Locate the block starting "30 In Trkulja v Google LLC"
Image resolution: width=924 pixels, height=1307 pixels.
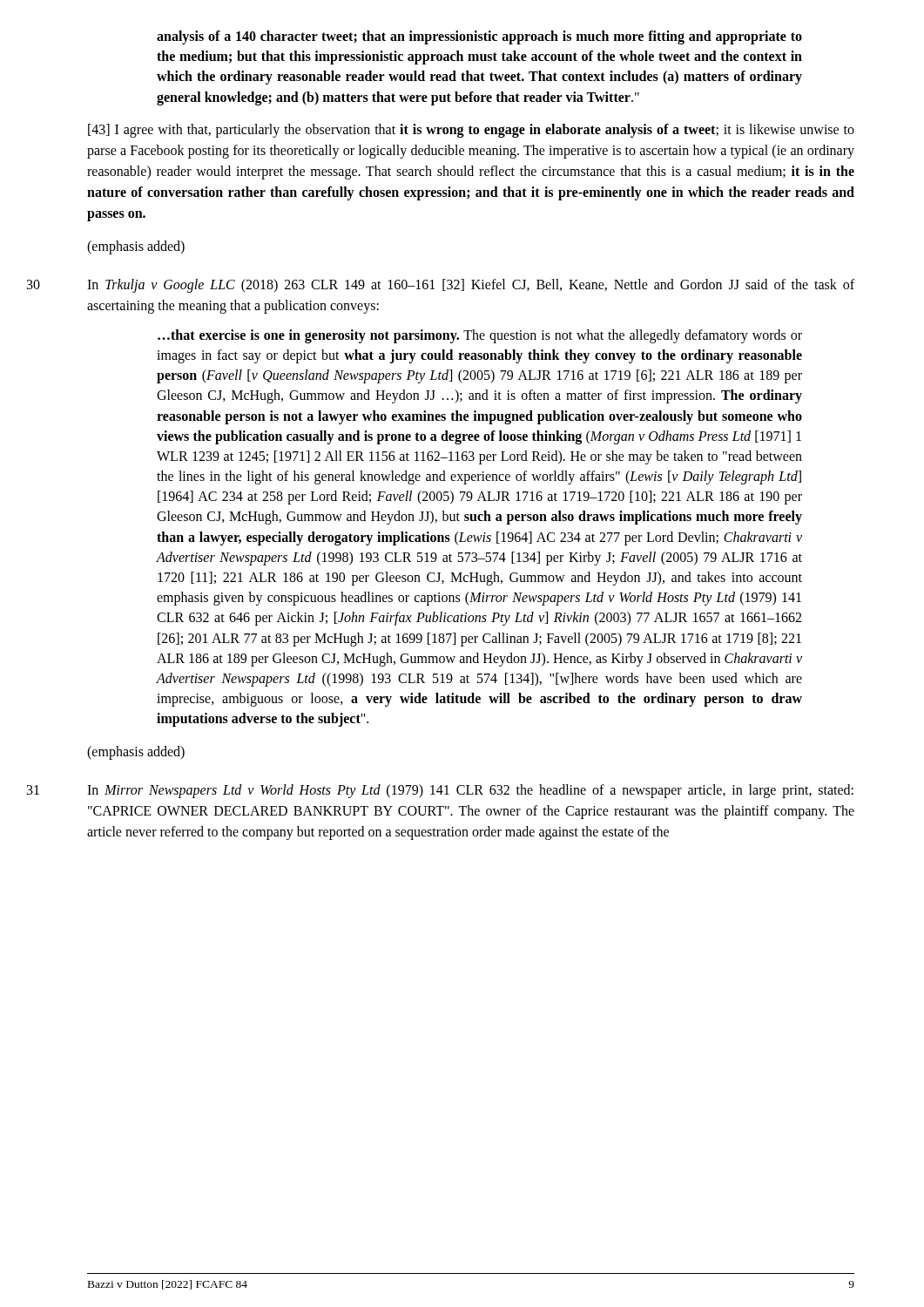coord(471,293)
